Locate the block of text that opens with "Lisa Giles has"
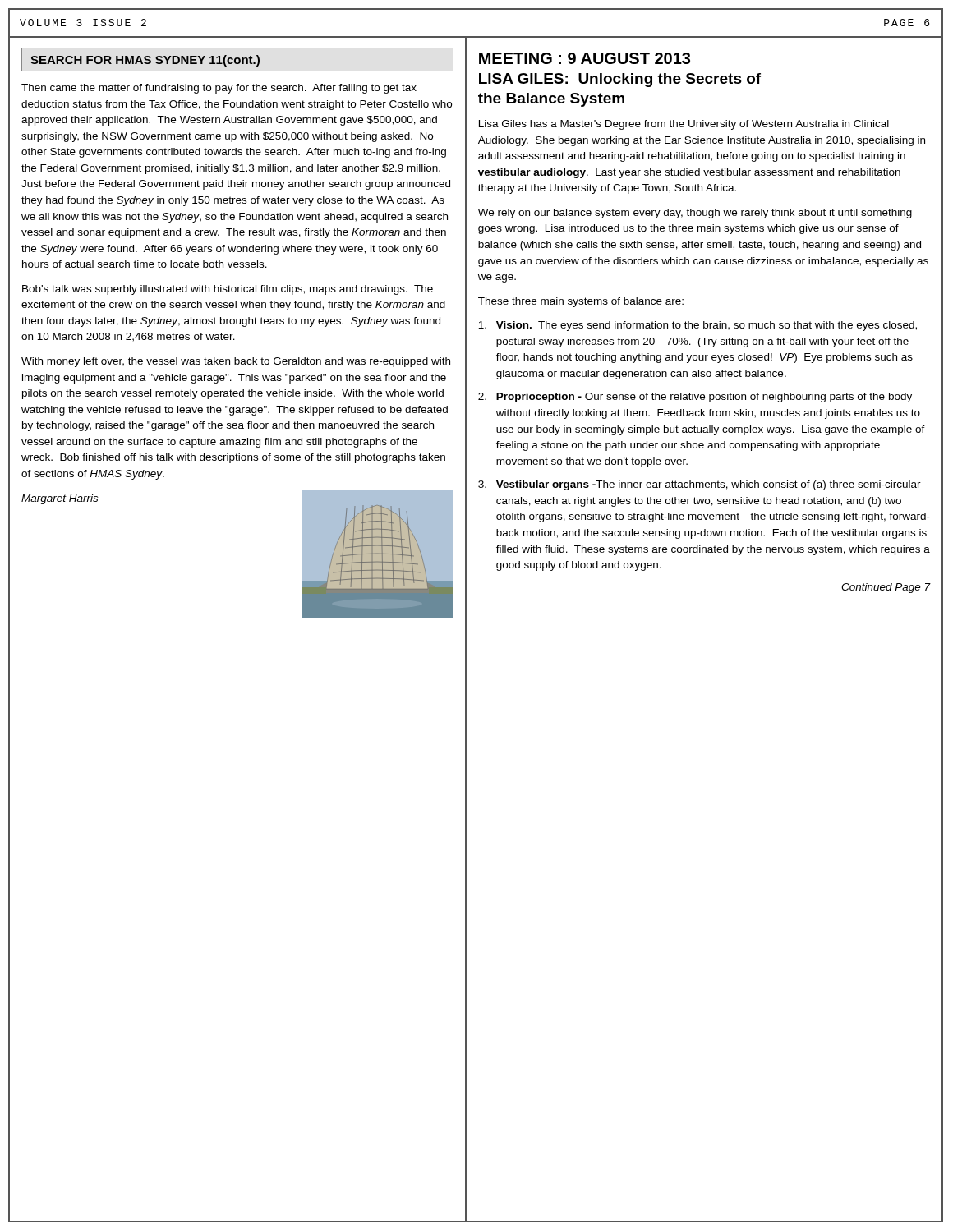 click(x=702, y=156)
